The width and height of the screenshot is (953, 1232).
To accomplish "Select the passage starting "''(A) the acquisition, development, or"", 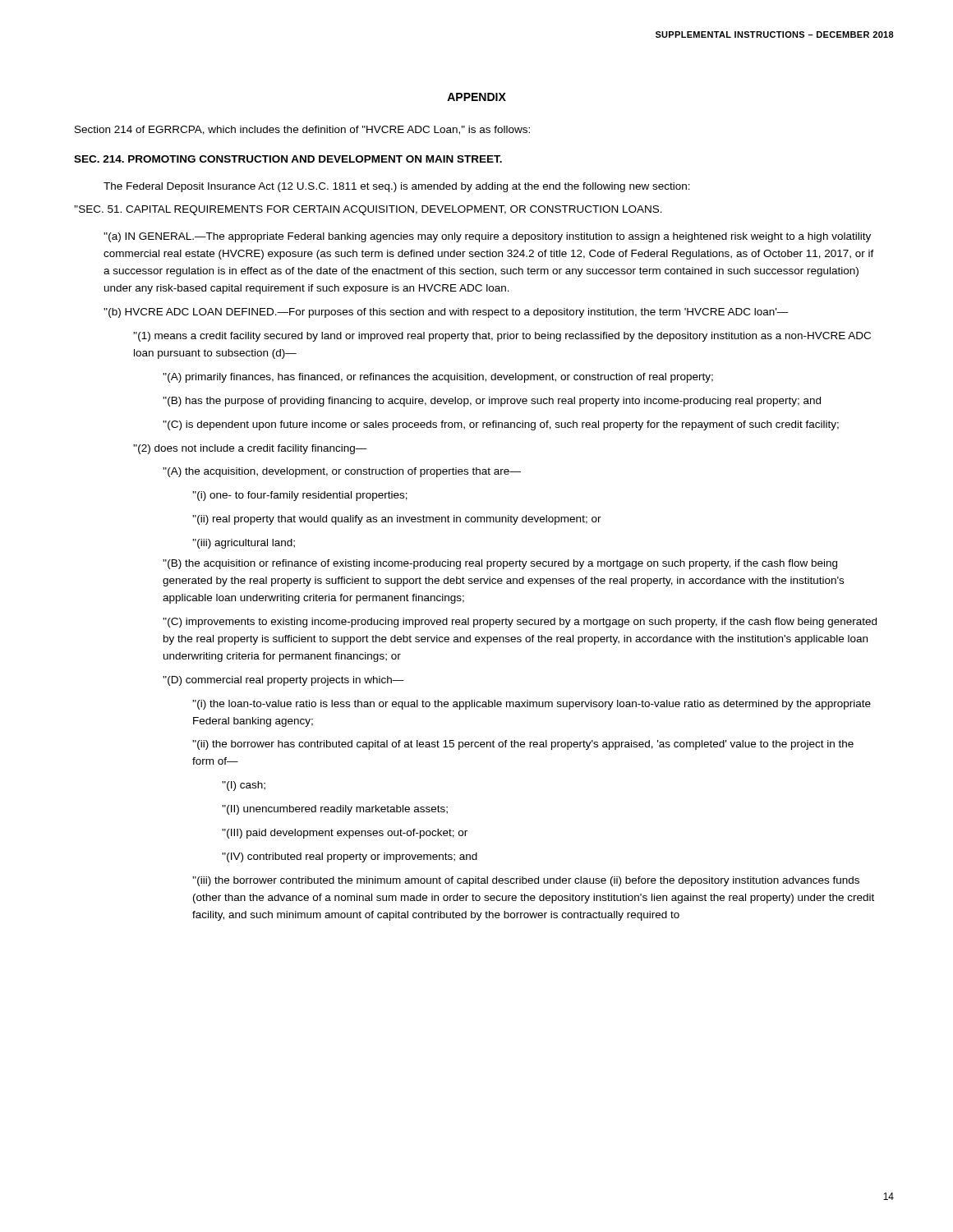I will [x=342, y=471].
